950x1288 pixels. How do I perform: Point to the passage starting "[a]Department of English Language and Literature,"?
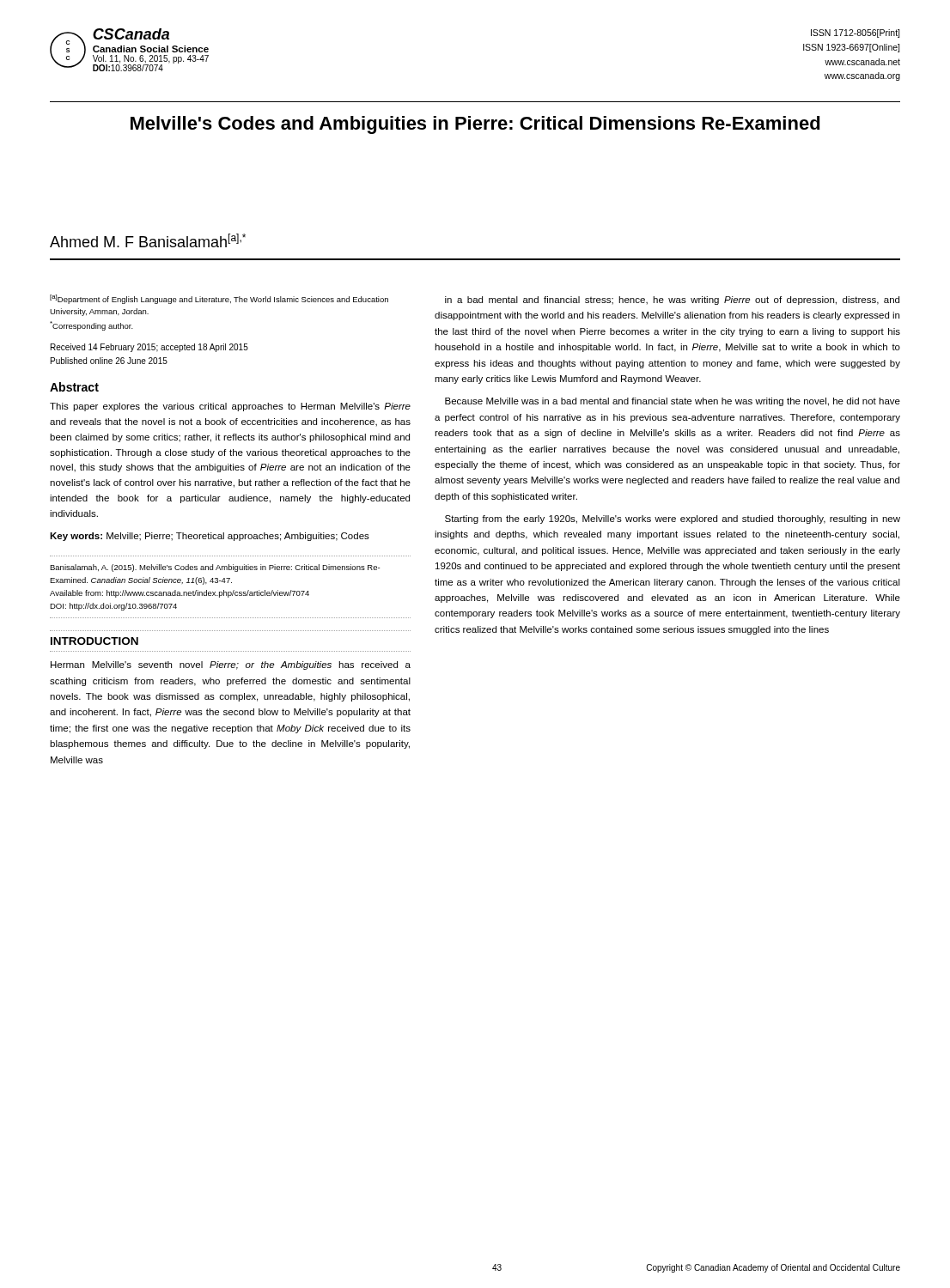pyautogui.click(x=219, y=312)
